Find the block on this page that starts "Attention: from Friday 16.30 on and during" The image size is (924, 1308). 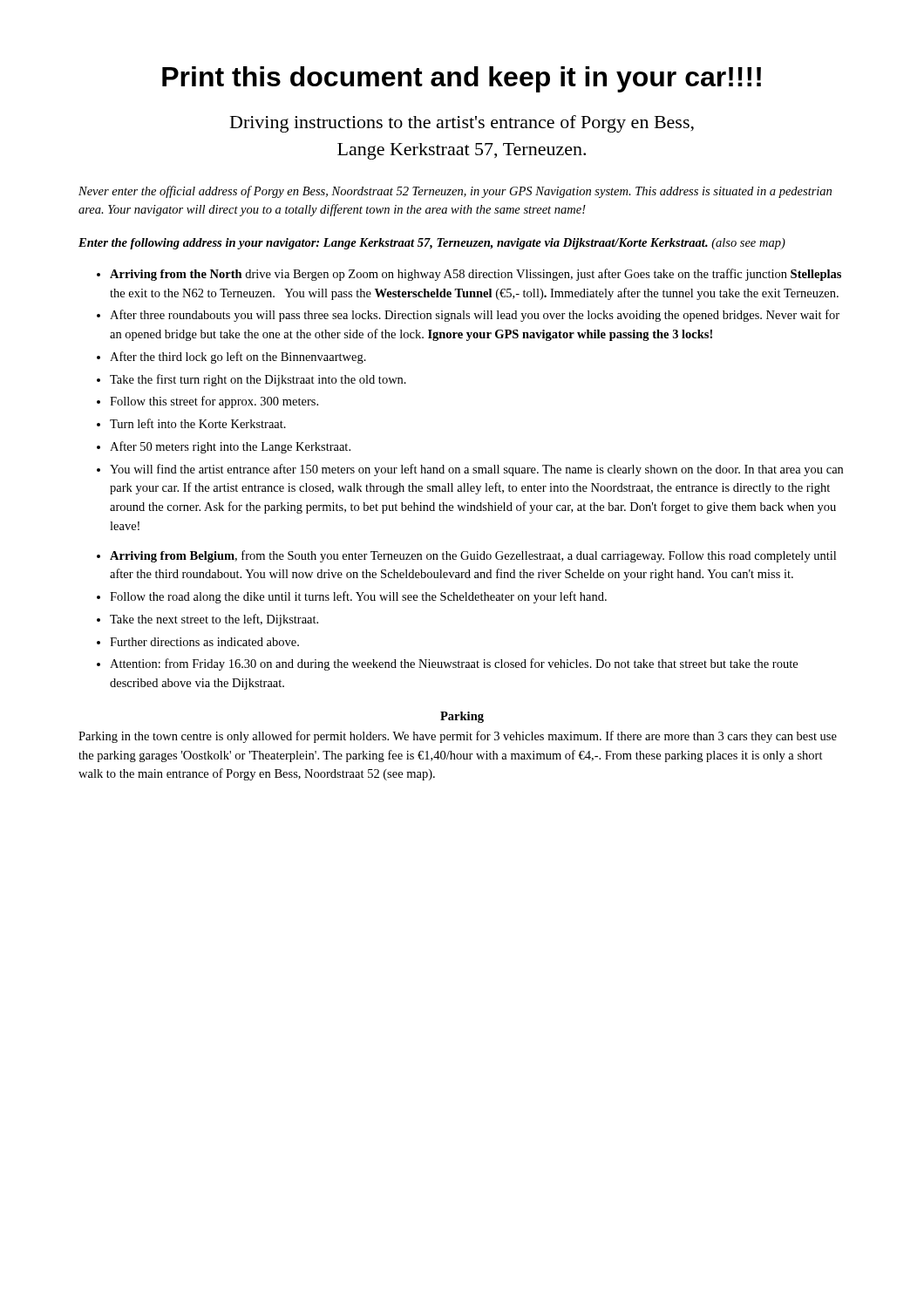(x=478, y=674)
